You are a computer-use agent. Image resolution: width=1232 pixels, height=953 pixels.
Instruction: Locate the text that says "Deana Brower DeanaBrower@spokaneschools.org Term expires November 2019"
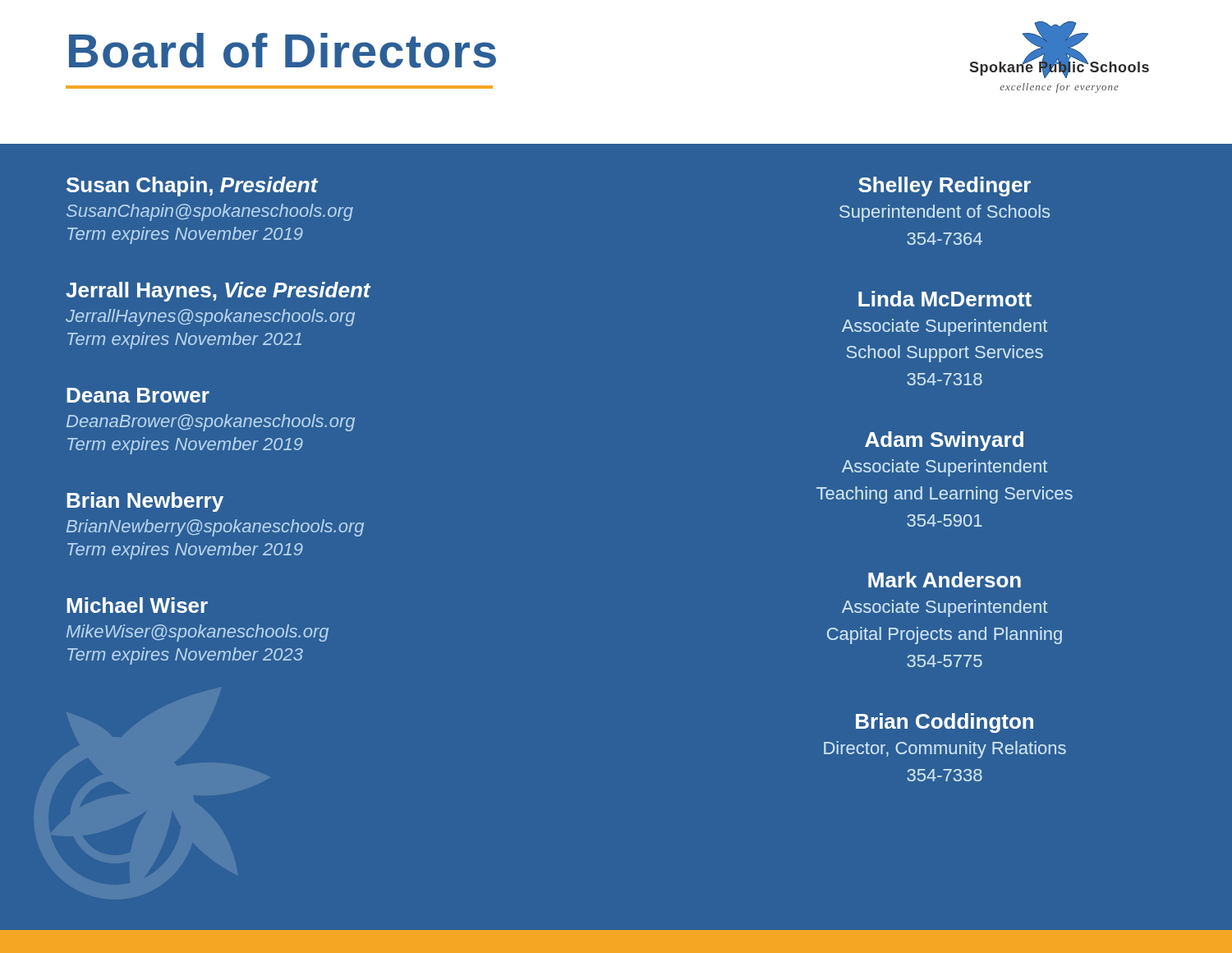click(x=296, y=419)
